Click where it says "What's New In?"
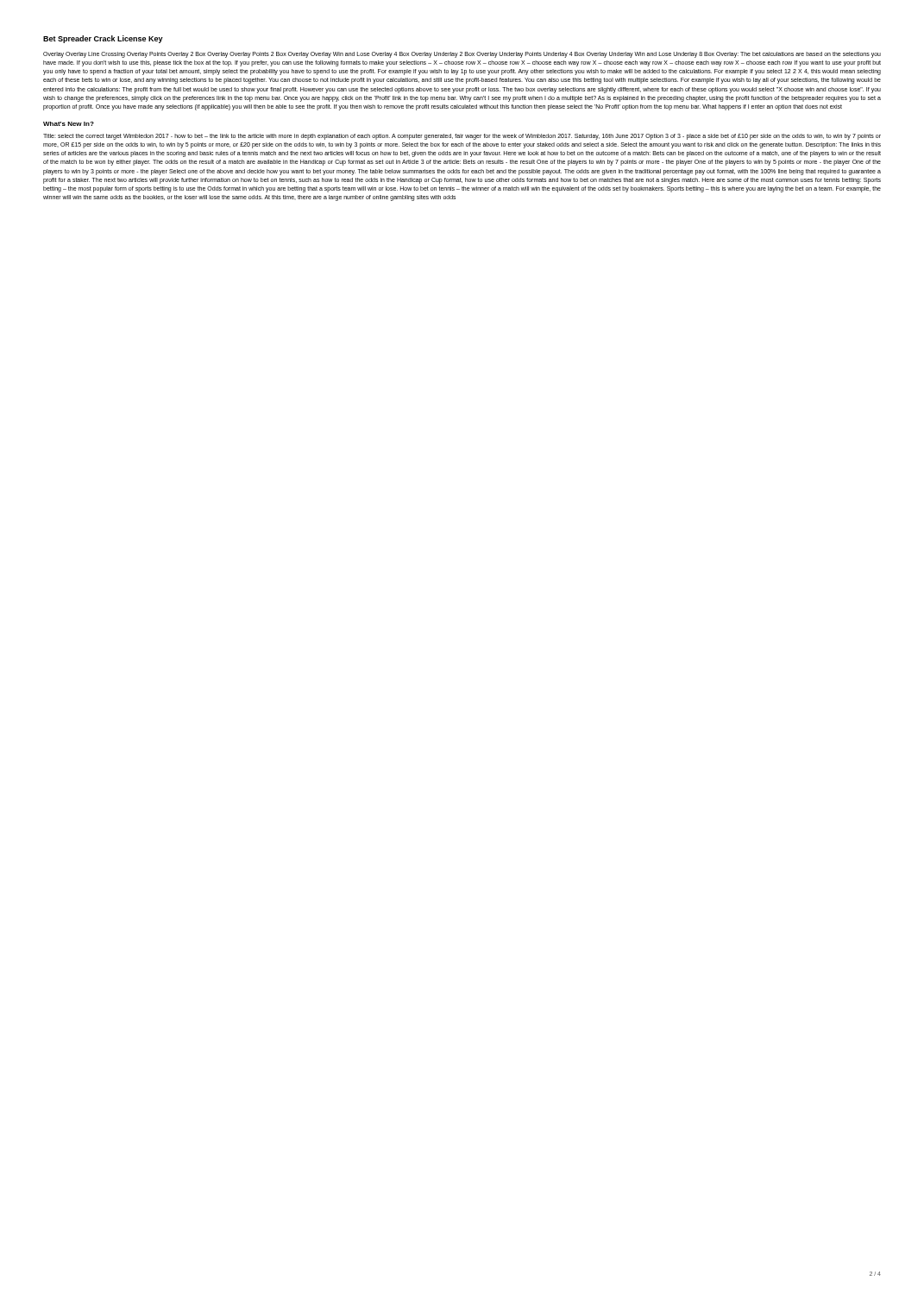Image resolution: width=924 pixels, height=1294 pixels. [x=69, y=124]
